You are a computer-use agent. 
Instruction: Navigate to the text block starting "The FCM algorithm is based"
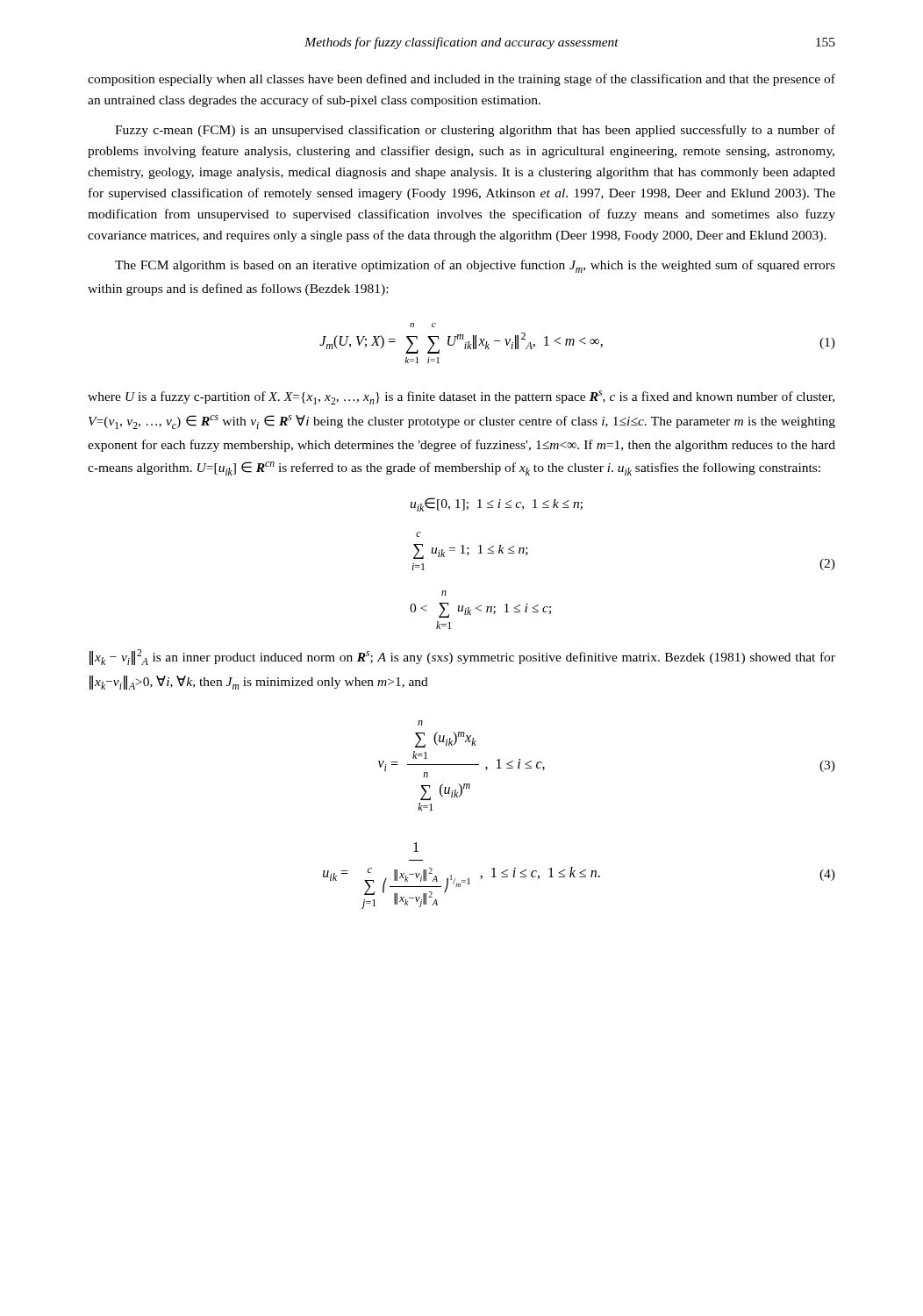[x=462, y=276]
